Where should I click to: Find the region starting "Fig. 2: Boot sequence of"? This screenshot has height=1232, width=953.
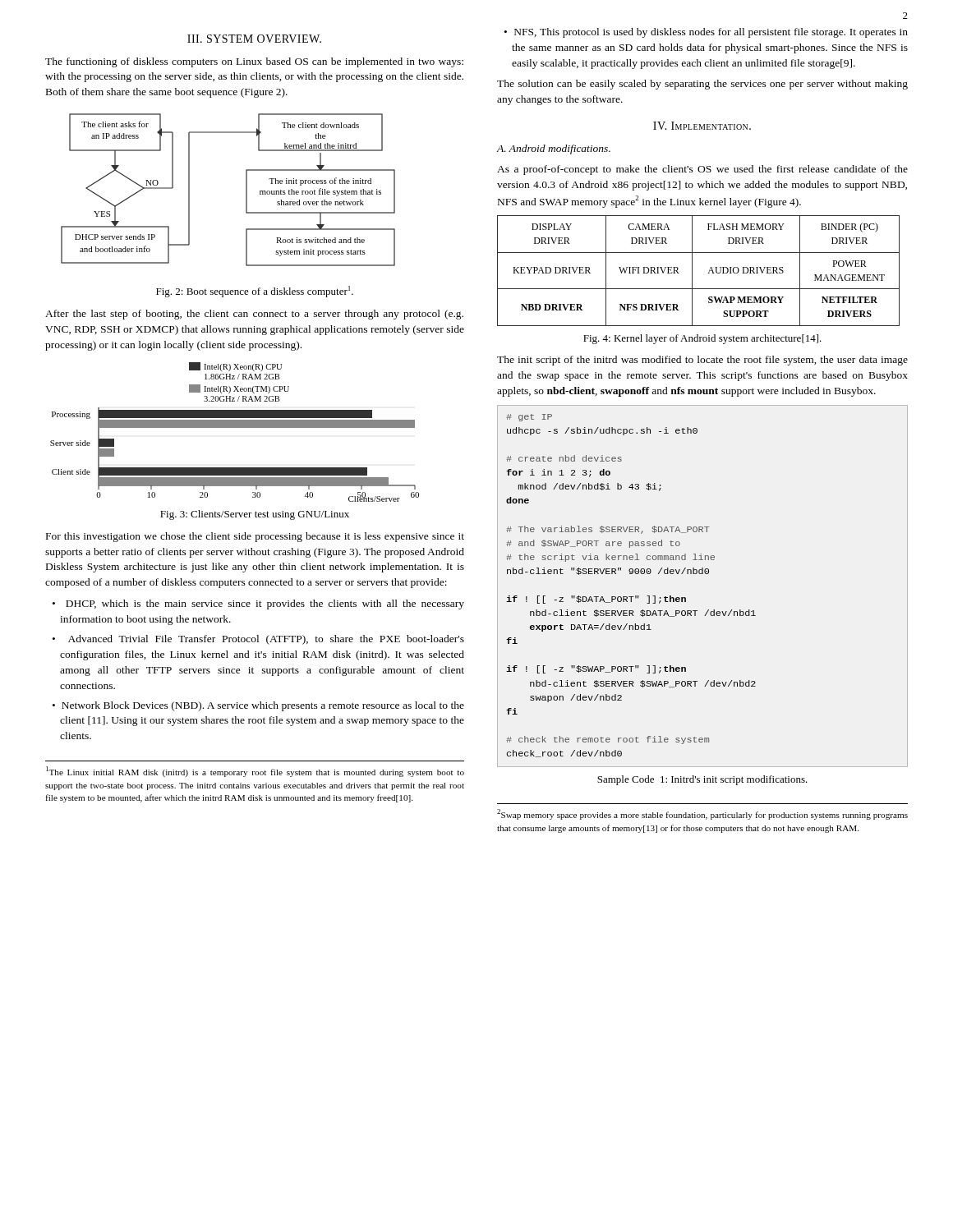[255, 291]
